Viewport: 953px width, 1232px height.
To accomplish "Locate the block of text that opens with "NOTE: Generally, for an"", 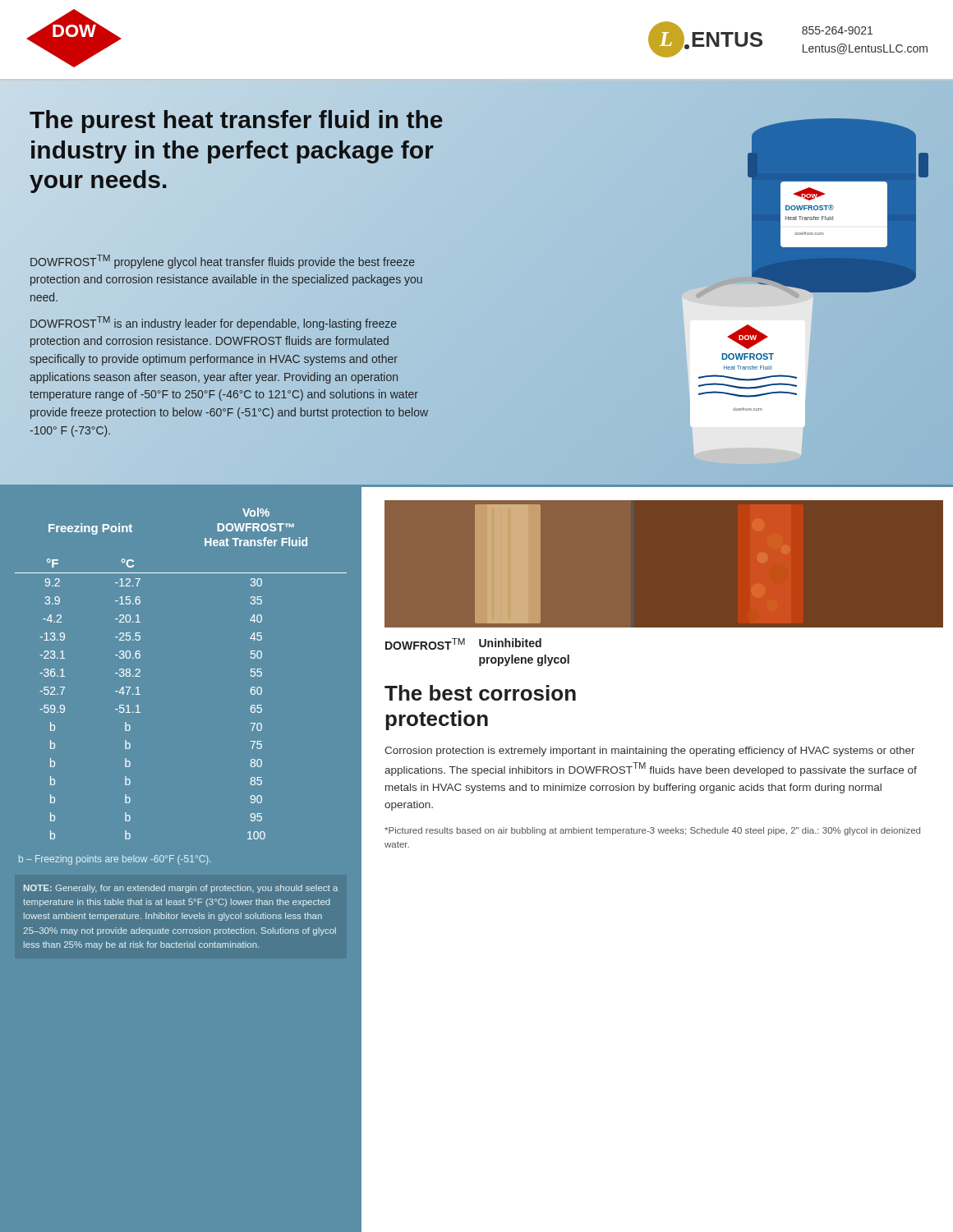I will coord(180,916).
